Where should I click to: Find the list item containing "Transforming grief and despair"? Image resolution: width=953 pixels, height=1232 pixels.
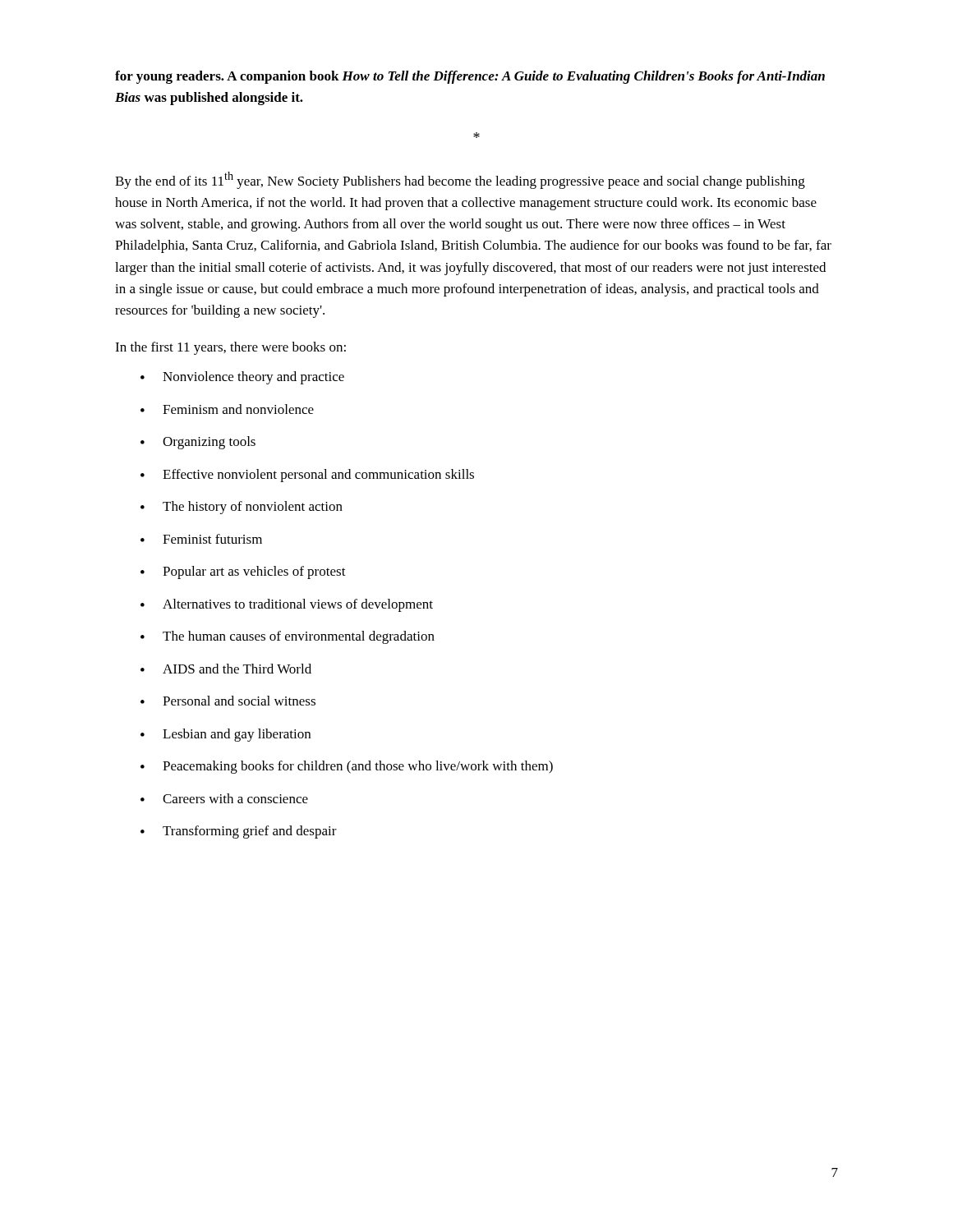pos(239,832)
